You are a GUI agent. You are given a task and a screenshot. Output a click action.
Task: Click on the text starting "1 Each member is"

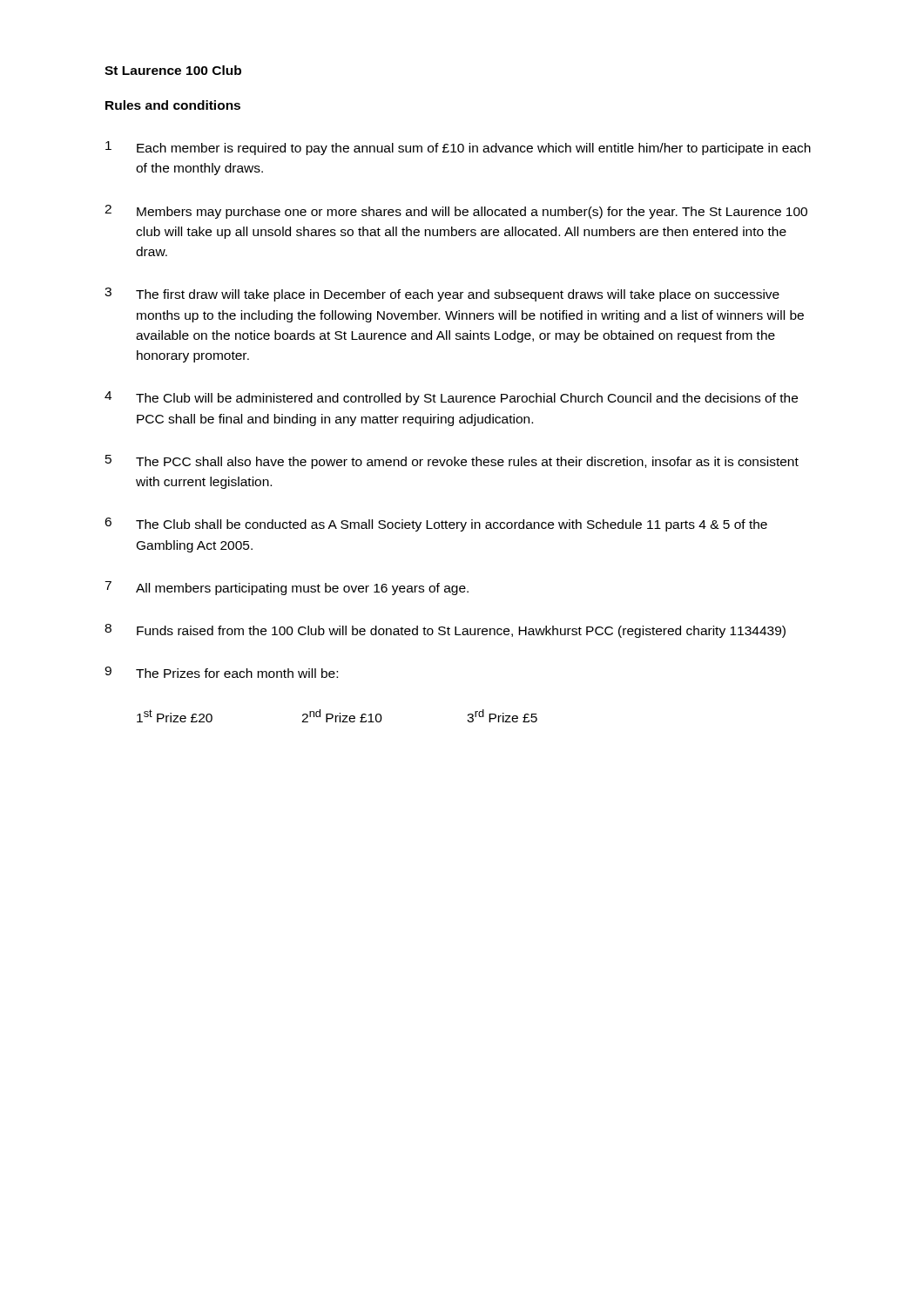click(462, 158)
